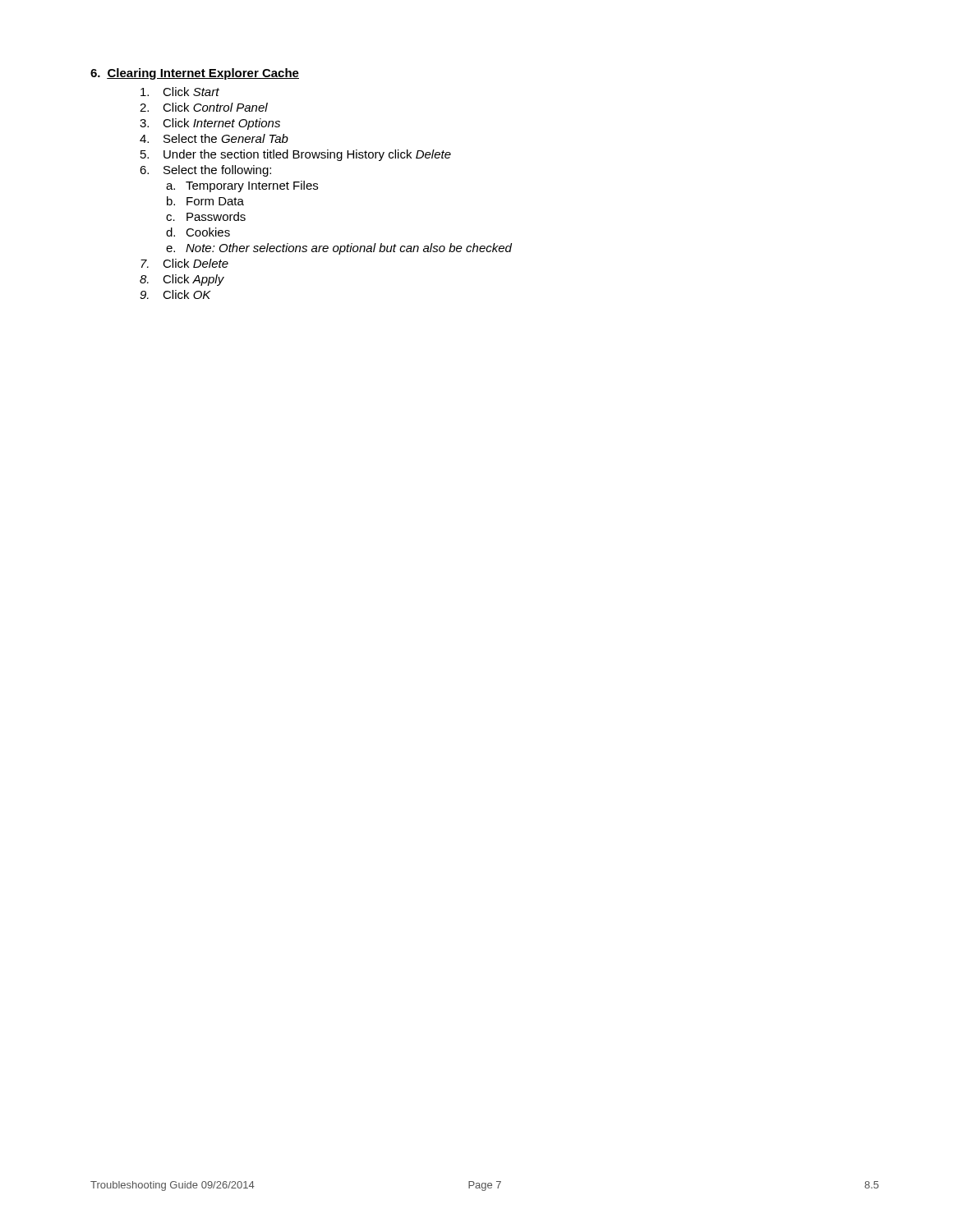Click on the text starting "a. Temporary Internet Files"
Image resolution: width=953 pixels, height=1232 pixels.
(x=242, y=185)
